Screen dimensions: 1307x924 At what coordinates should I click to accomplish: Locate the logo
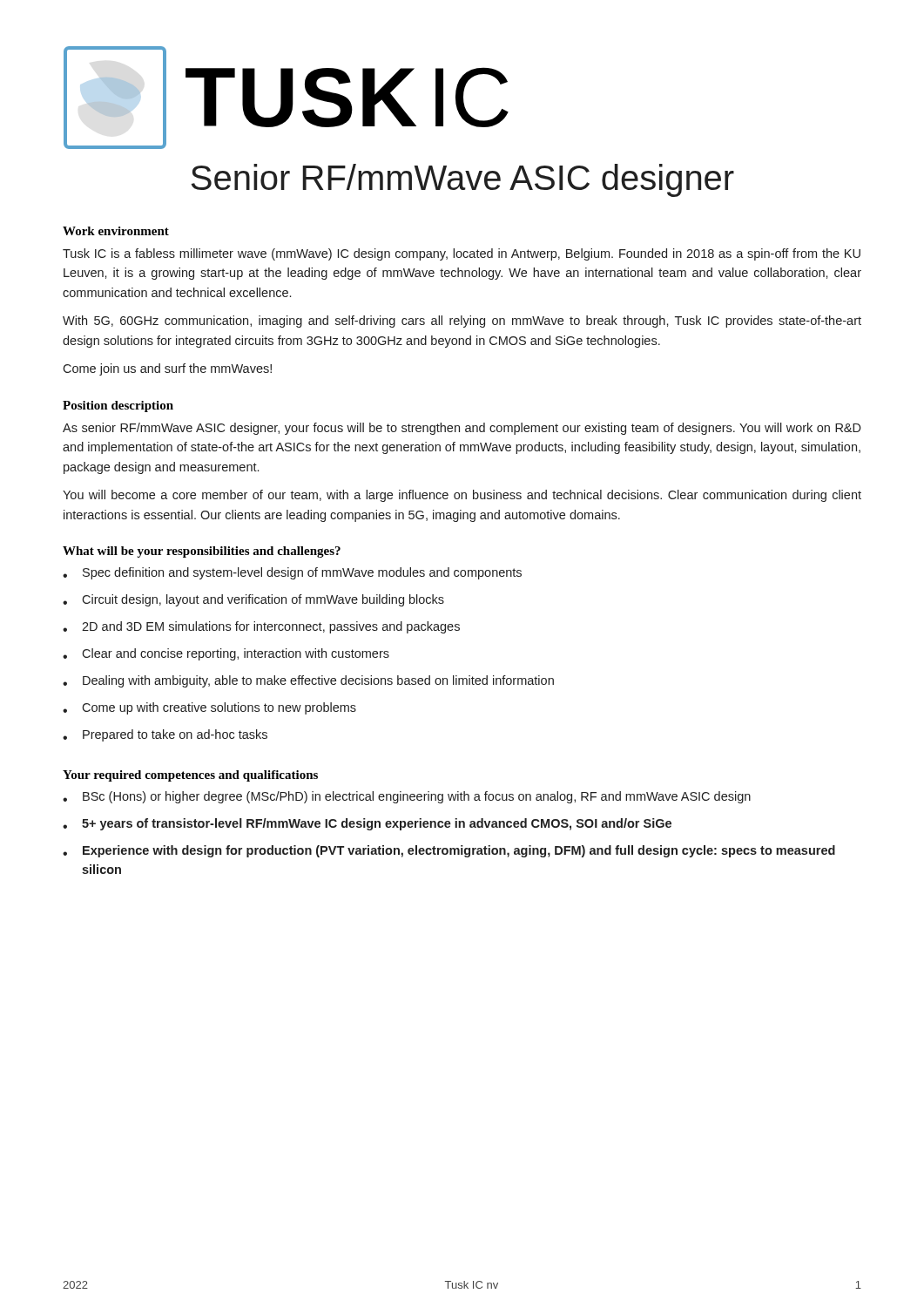(x=462, y=98)
